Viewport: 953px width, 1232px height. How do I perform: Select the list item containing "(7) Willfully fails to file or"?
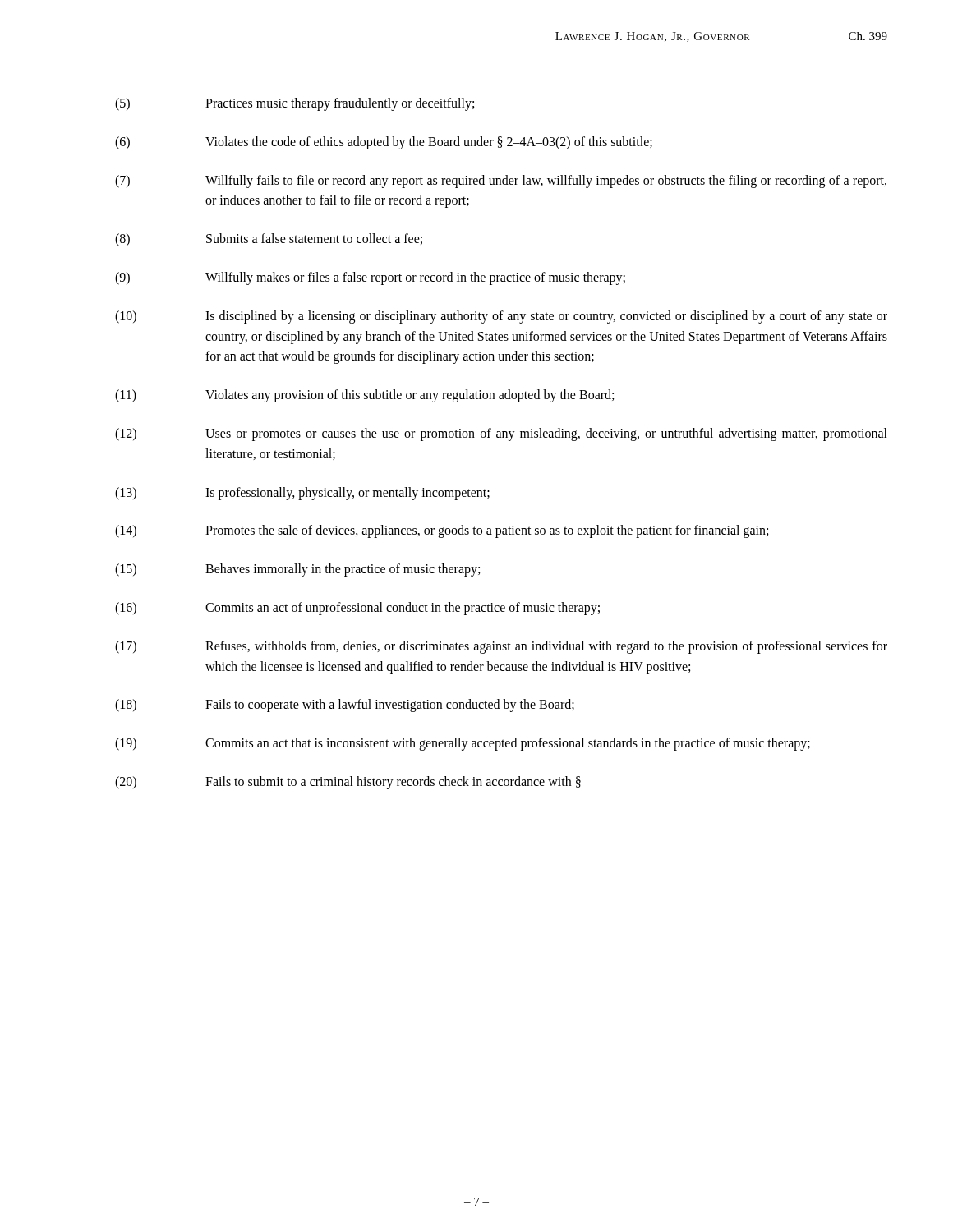(x=476, y=191)
